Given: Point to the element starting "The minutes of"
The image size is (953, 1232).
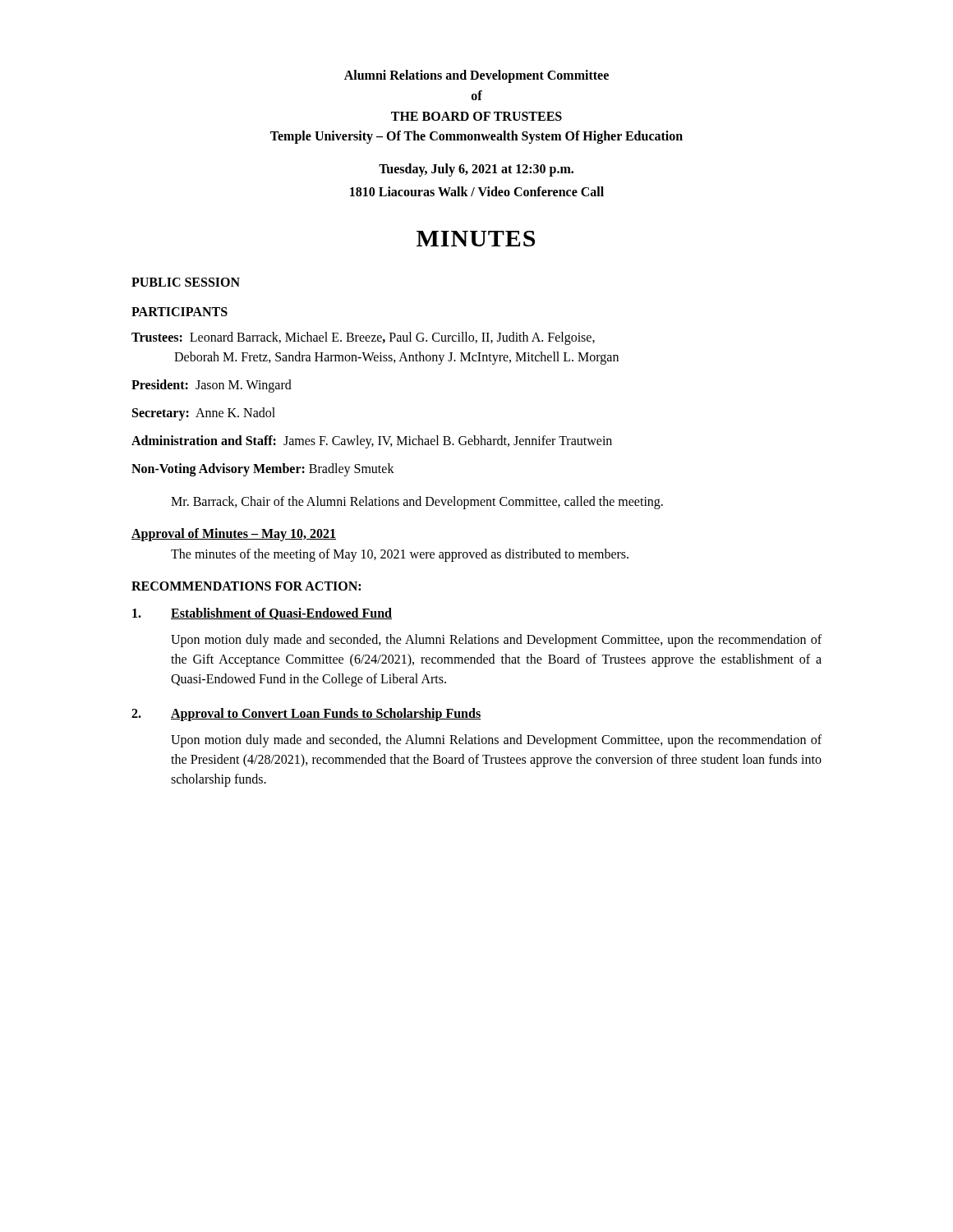Looking at the screenshot, I should click(x=400, y=554).
